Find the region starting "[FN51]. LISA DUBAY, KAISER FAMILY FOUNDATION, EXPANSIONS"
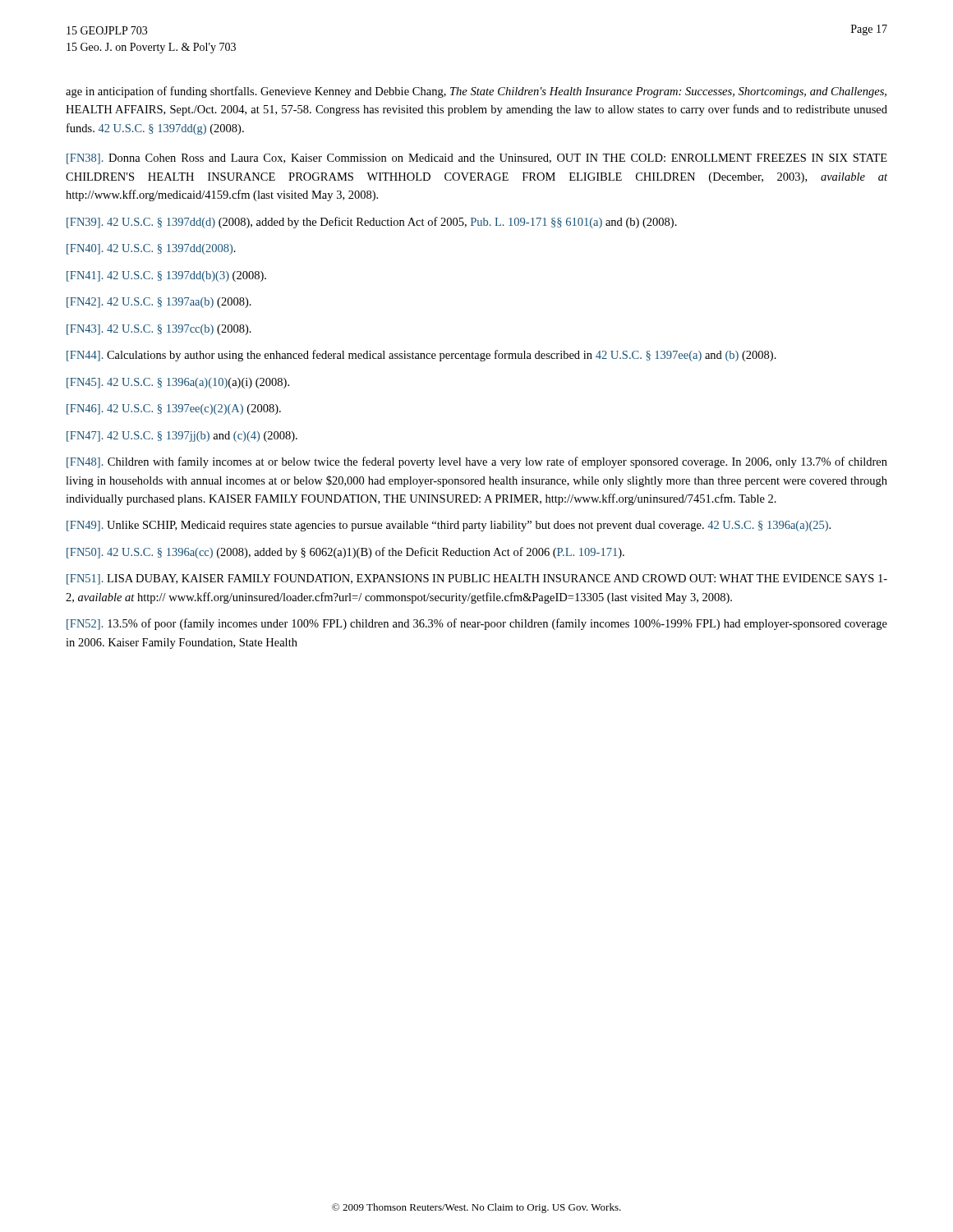953x1232 pixels. click(476, 588)
